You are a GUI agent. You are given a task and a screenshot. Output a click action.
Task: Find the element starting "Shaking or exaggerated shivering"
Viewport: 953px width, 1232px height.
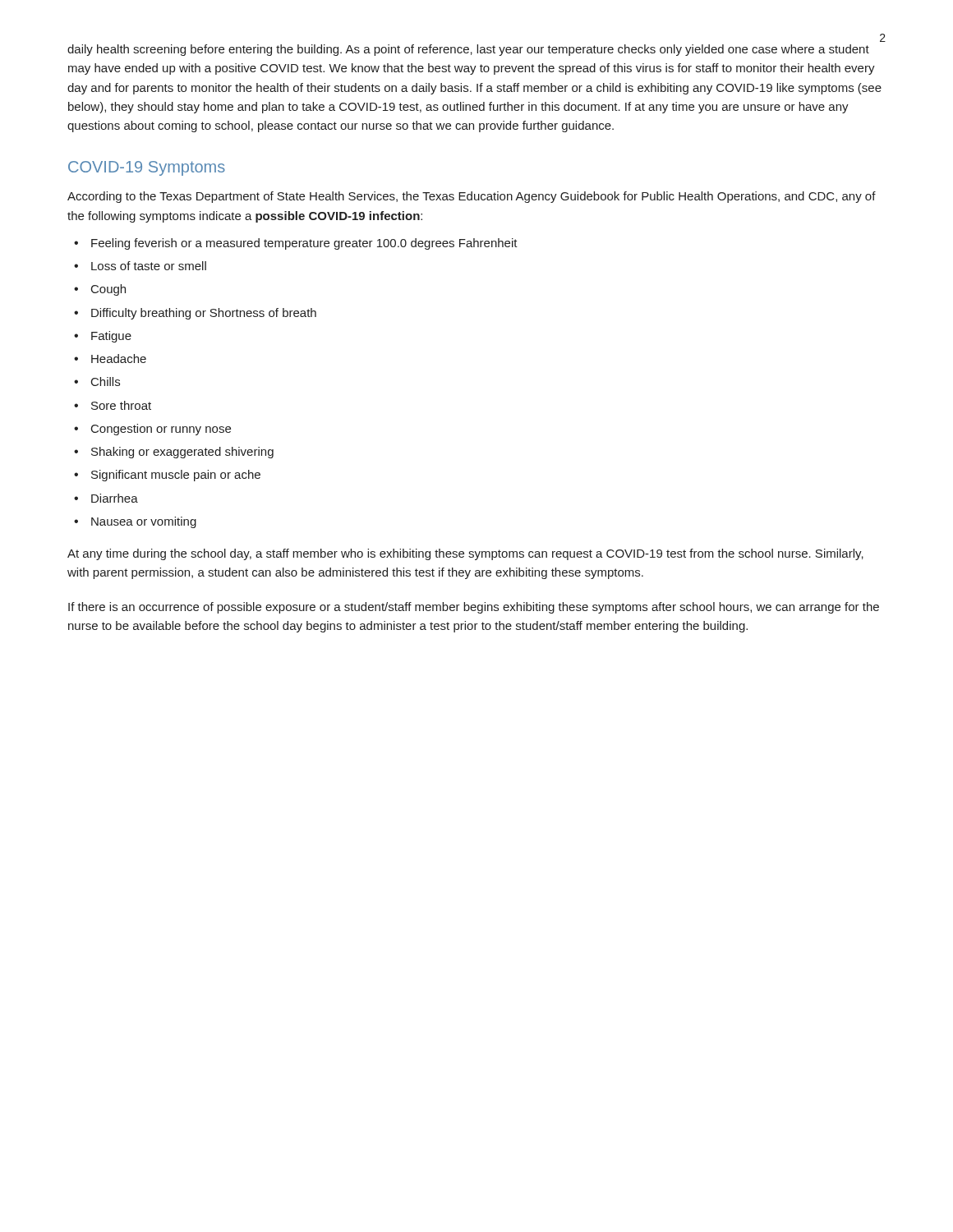pos(182,451)
